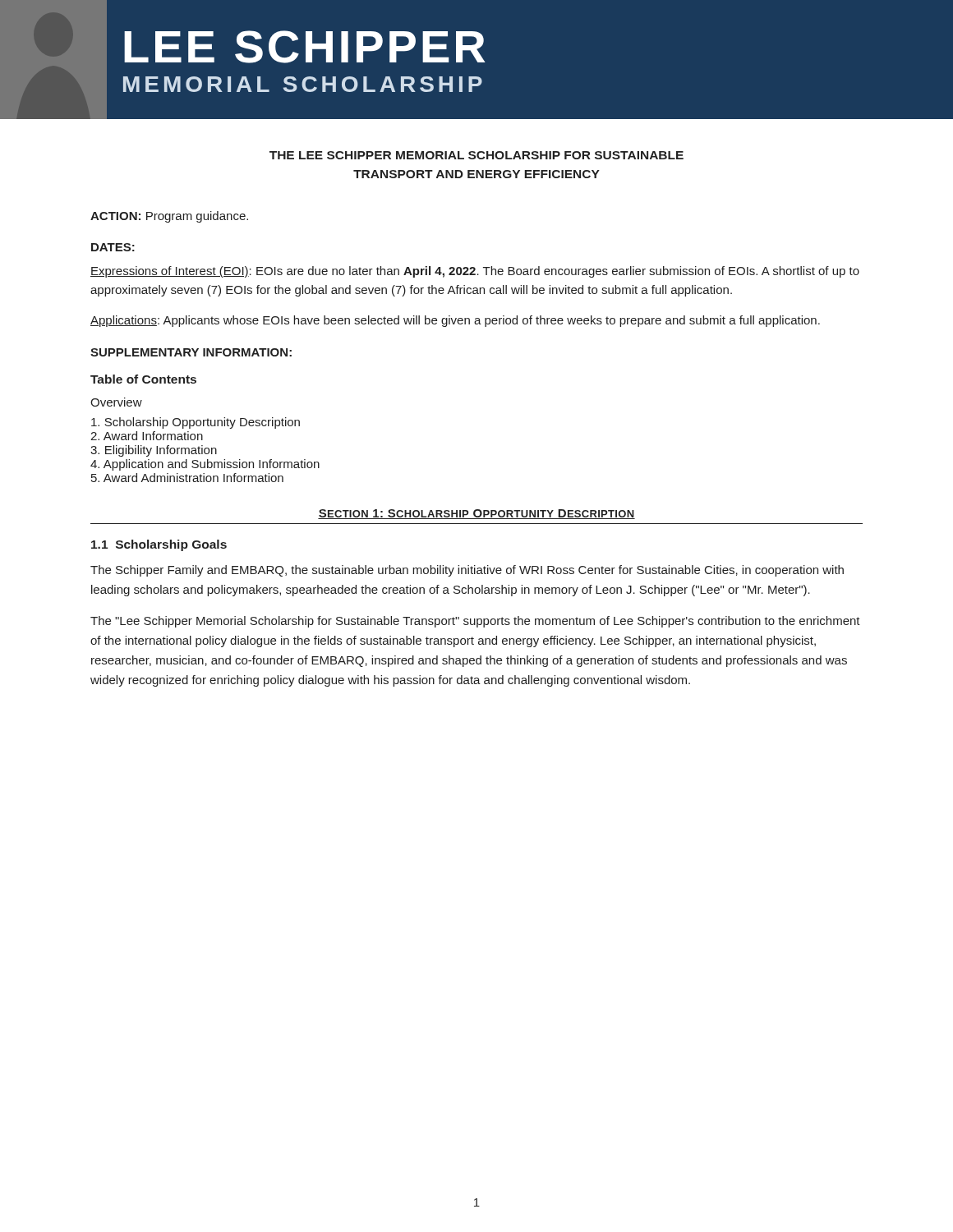Where does it say "3. Eligibility Information"?
The width and height of the screenshot is (953, 1232).
154,451
